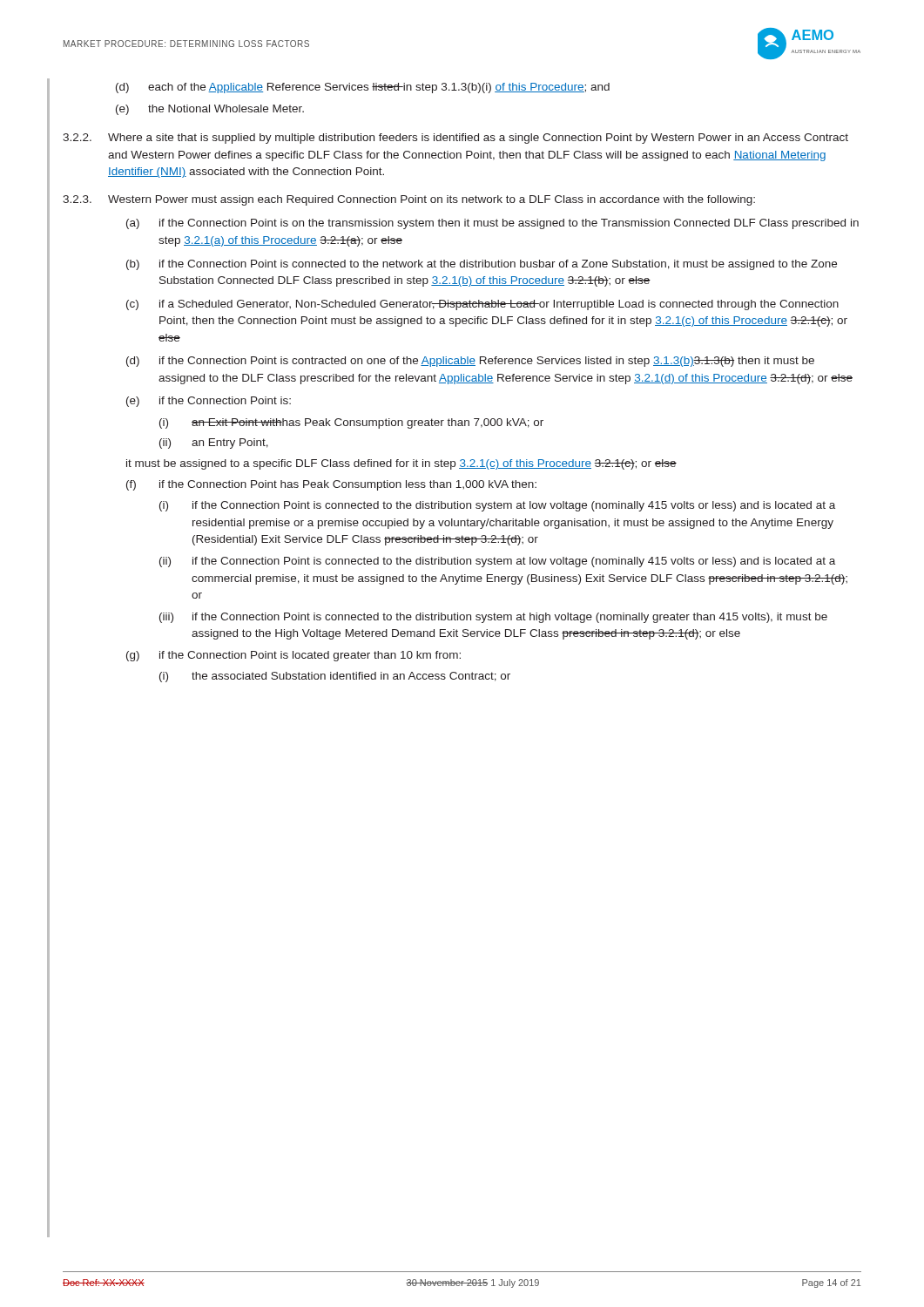Click on the list item that reads "(a) if the Connection Point is on the"

[493, 232]
